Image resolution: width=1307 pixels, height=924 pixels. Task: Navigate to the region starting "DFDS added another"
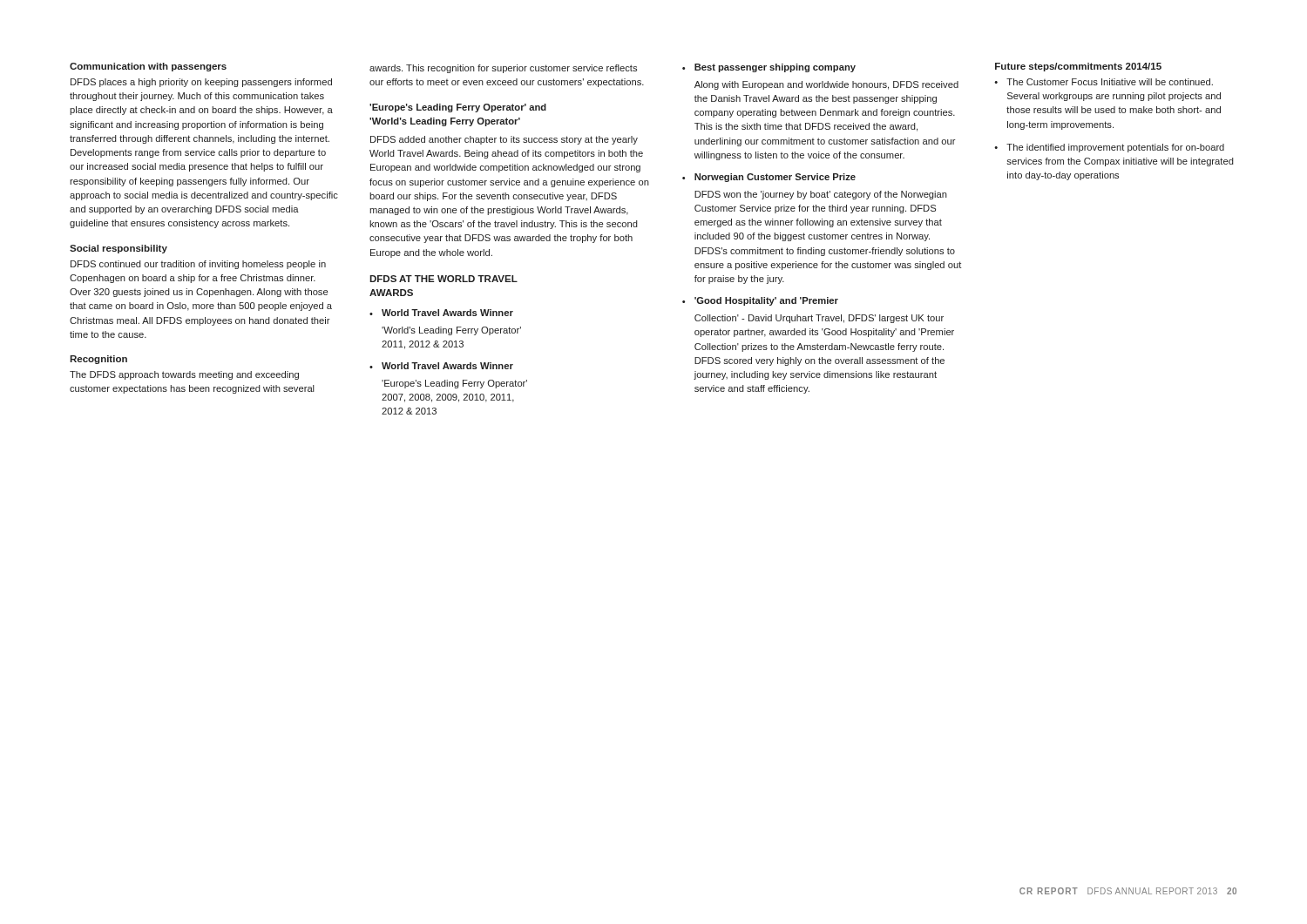(510, 196)
